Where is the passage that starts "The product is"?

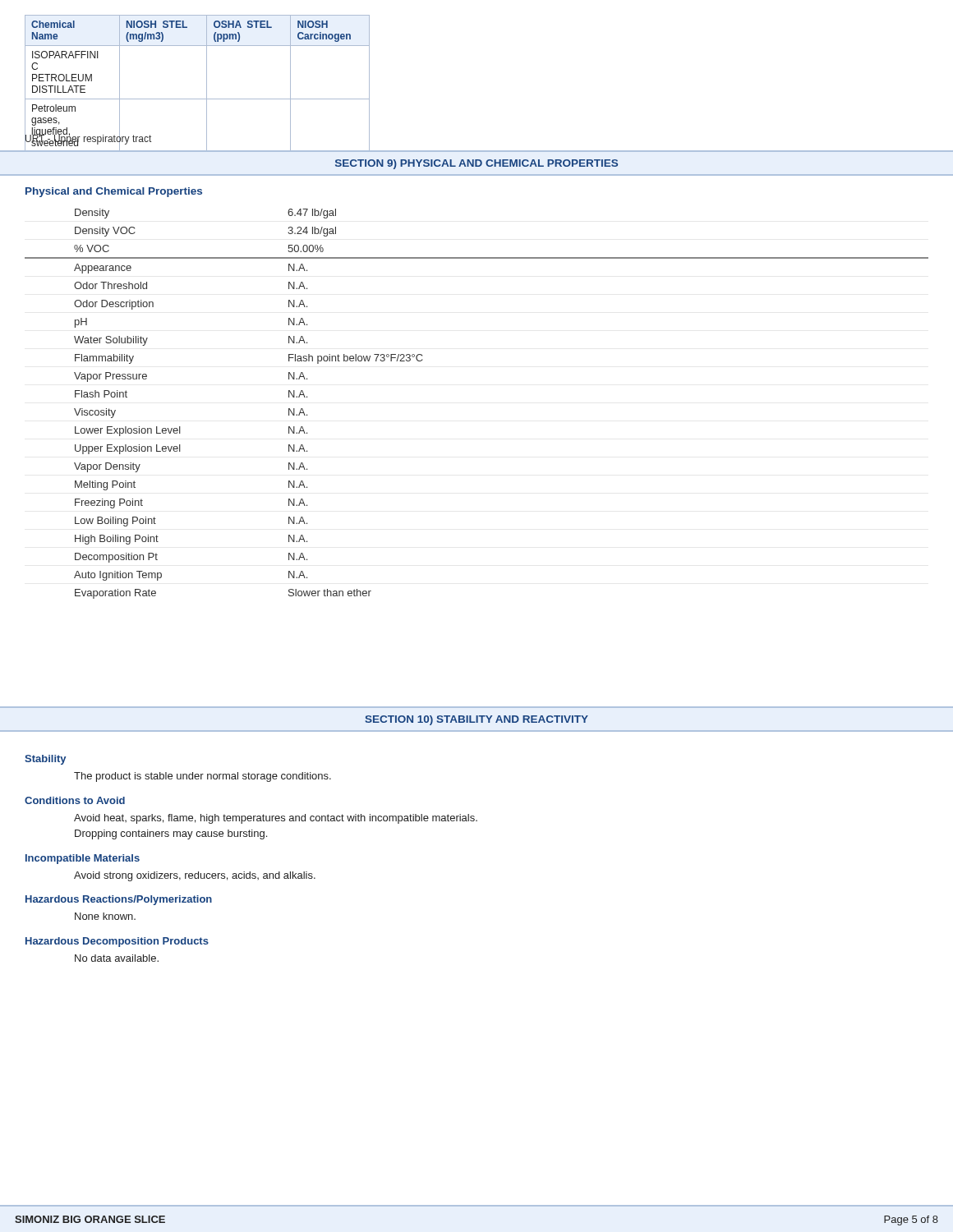(x=203, y=776)
